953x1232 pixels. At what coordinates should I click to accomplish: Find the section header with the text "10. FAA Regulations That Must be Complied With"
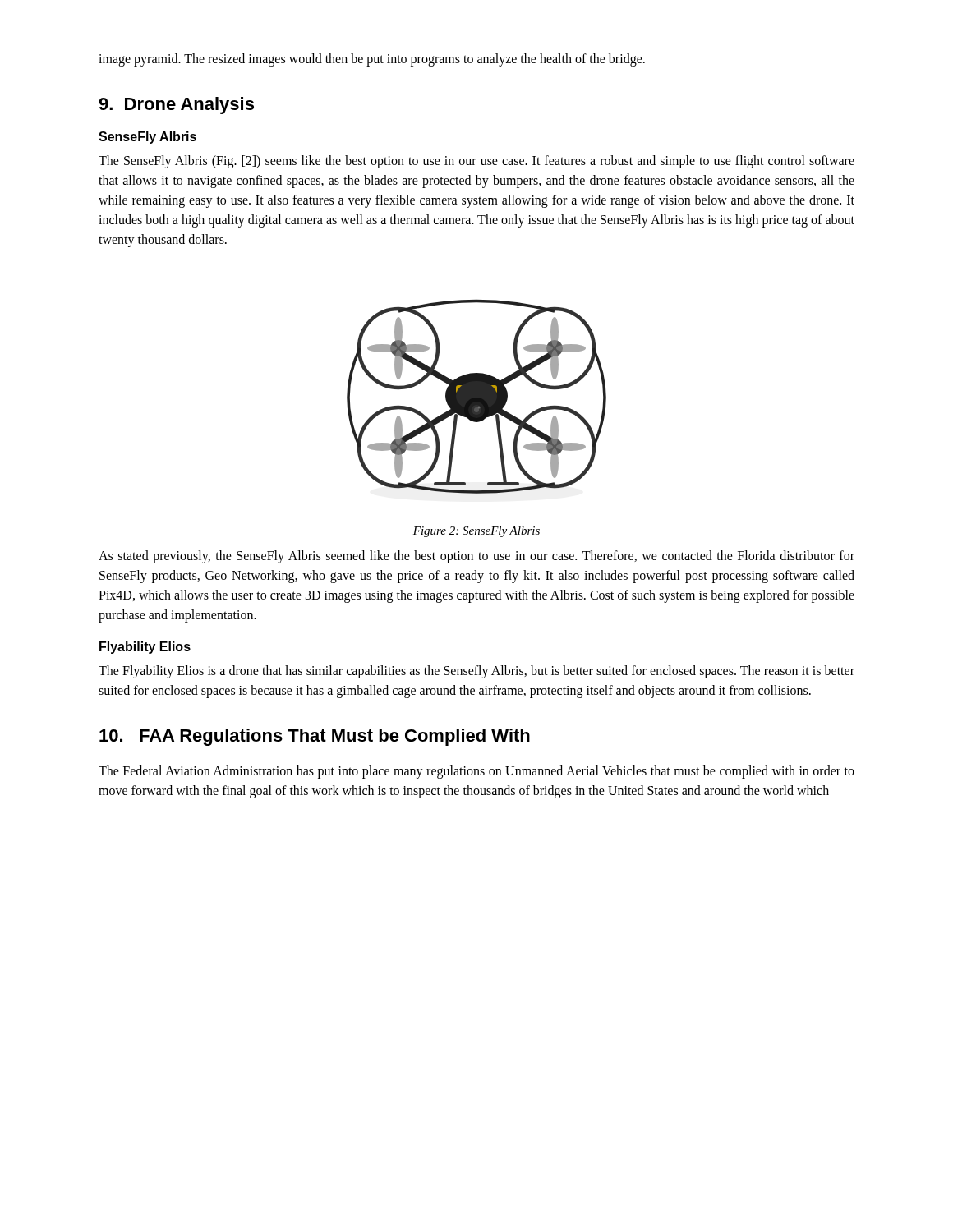pos(315,736)
